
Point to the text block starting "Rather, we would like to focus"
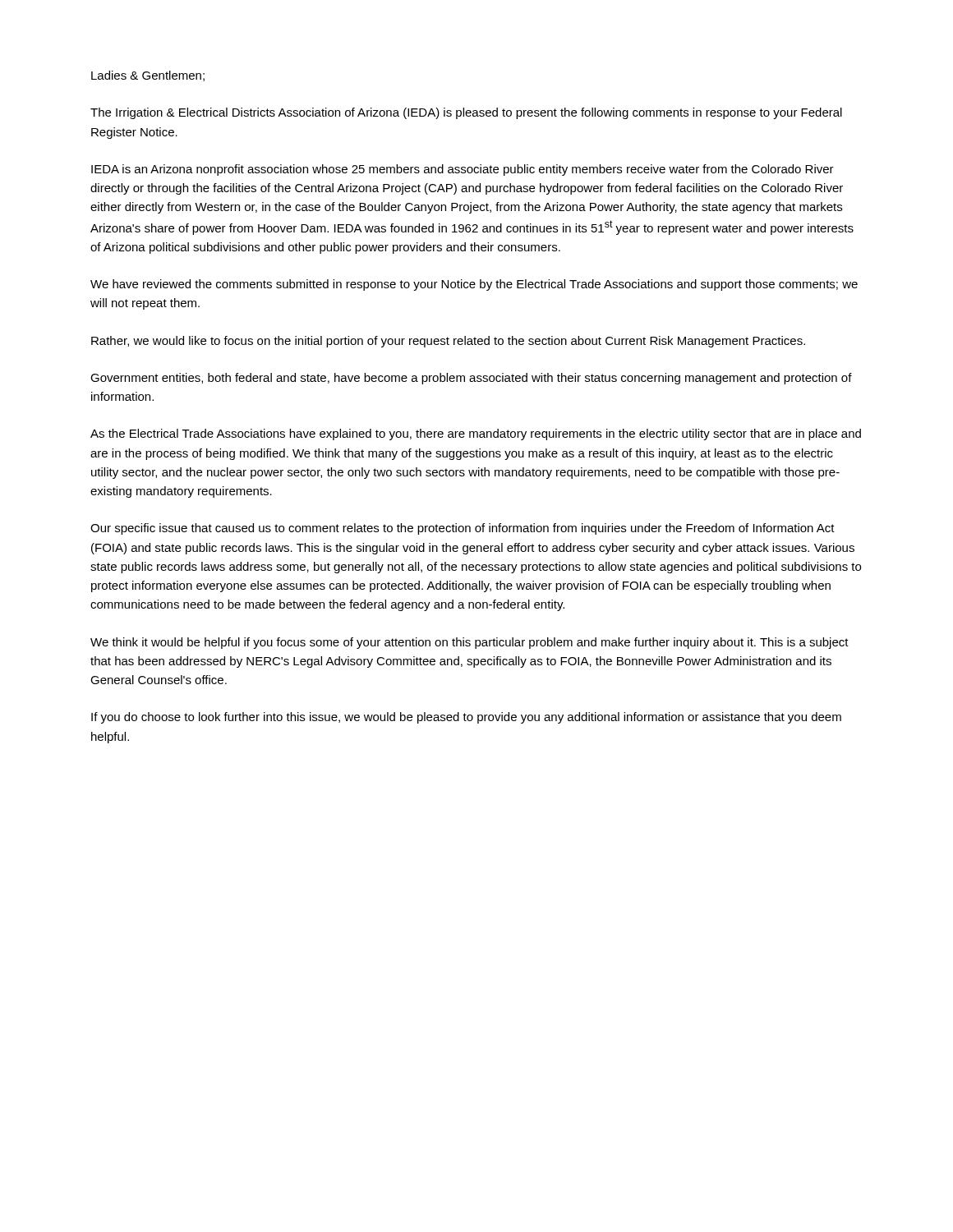coord(448,340)
